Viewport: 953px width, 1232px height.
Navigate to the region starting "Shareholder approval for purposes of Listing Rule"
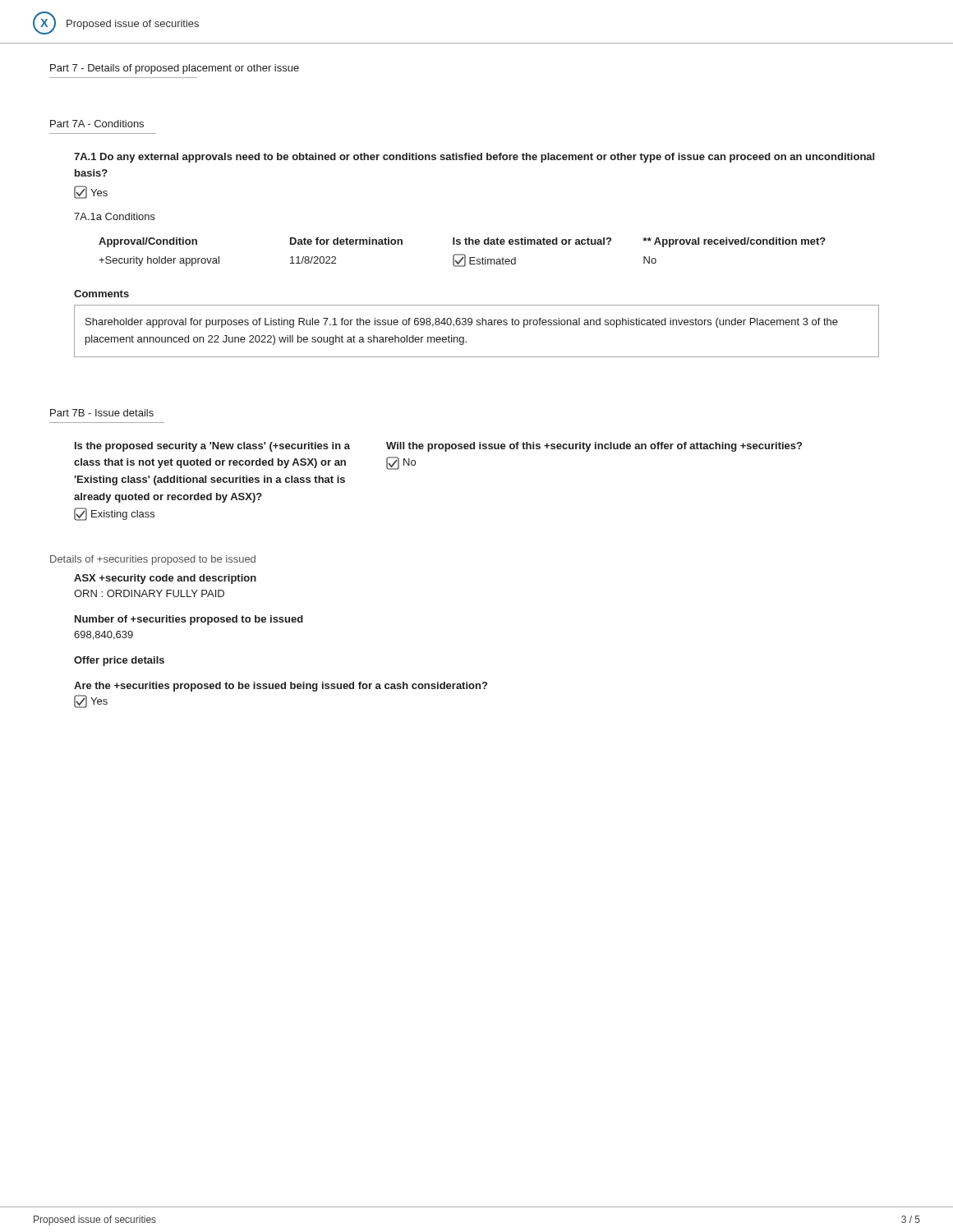tap(476, 331)
